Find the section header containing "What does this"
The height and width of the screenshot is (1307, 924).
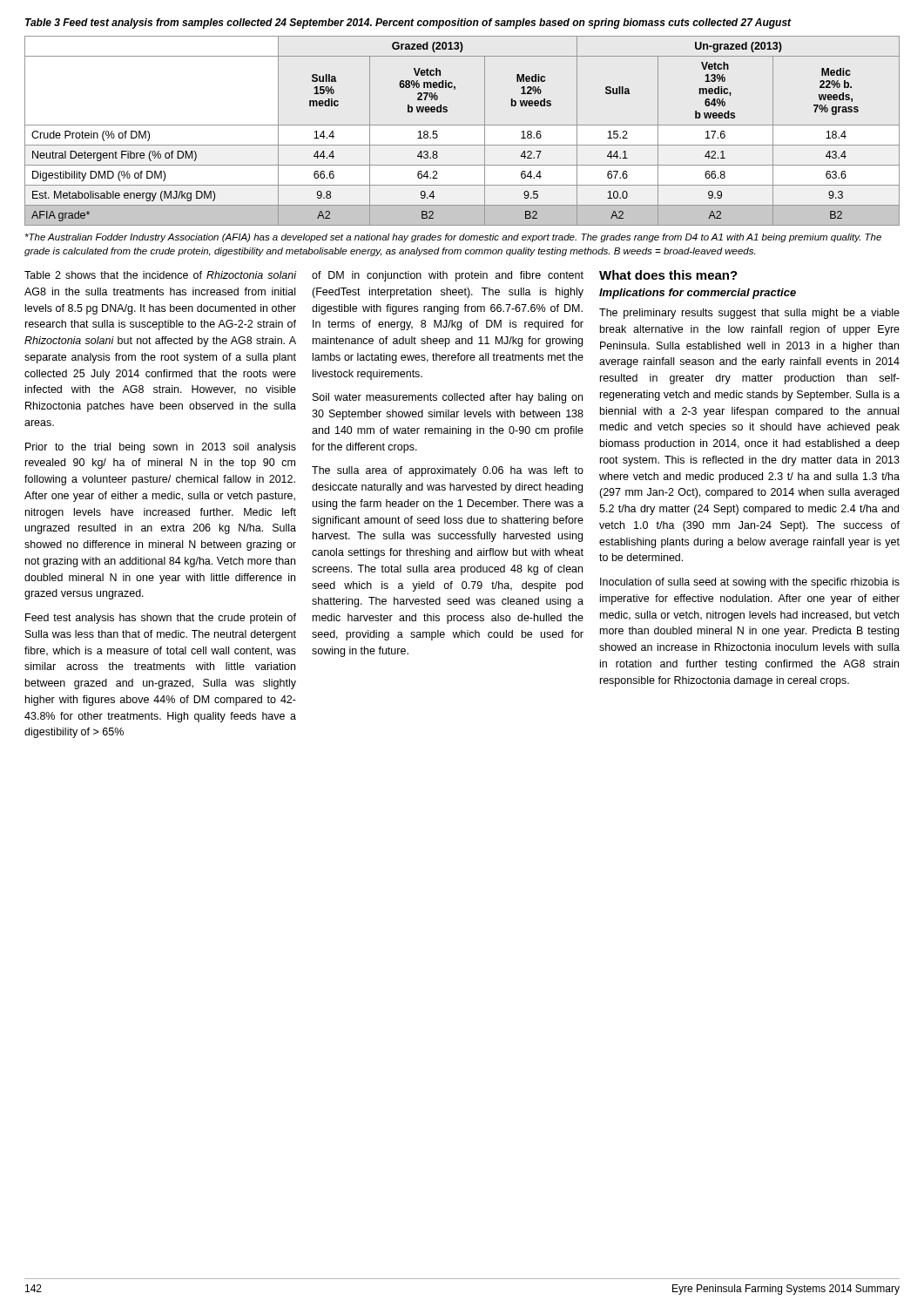click(x=668, y=275)
